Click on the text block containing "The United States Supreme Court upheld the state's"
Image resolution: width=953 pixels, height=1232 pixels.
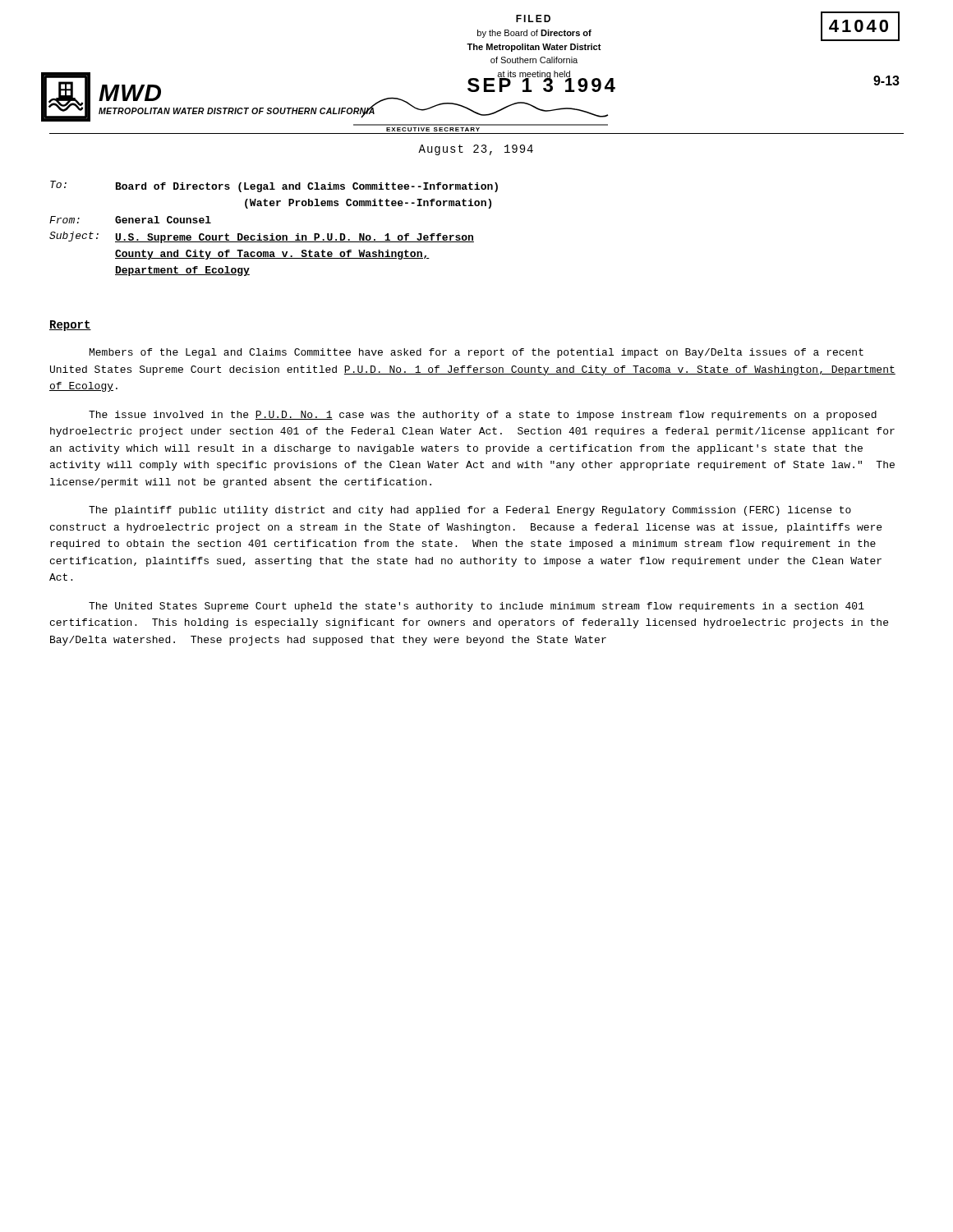pyautogui.click(x=469, y=623)
